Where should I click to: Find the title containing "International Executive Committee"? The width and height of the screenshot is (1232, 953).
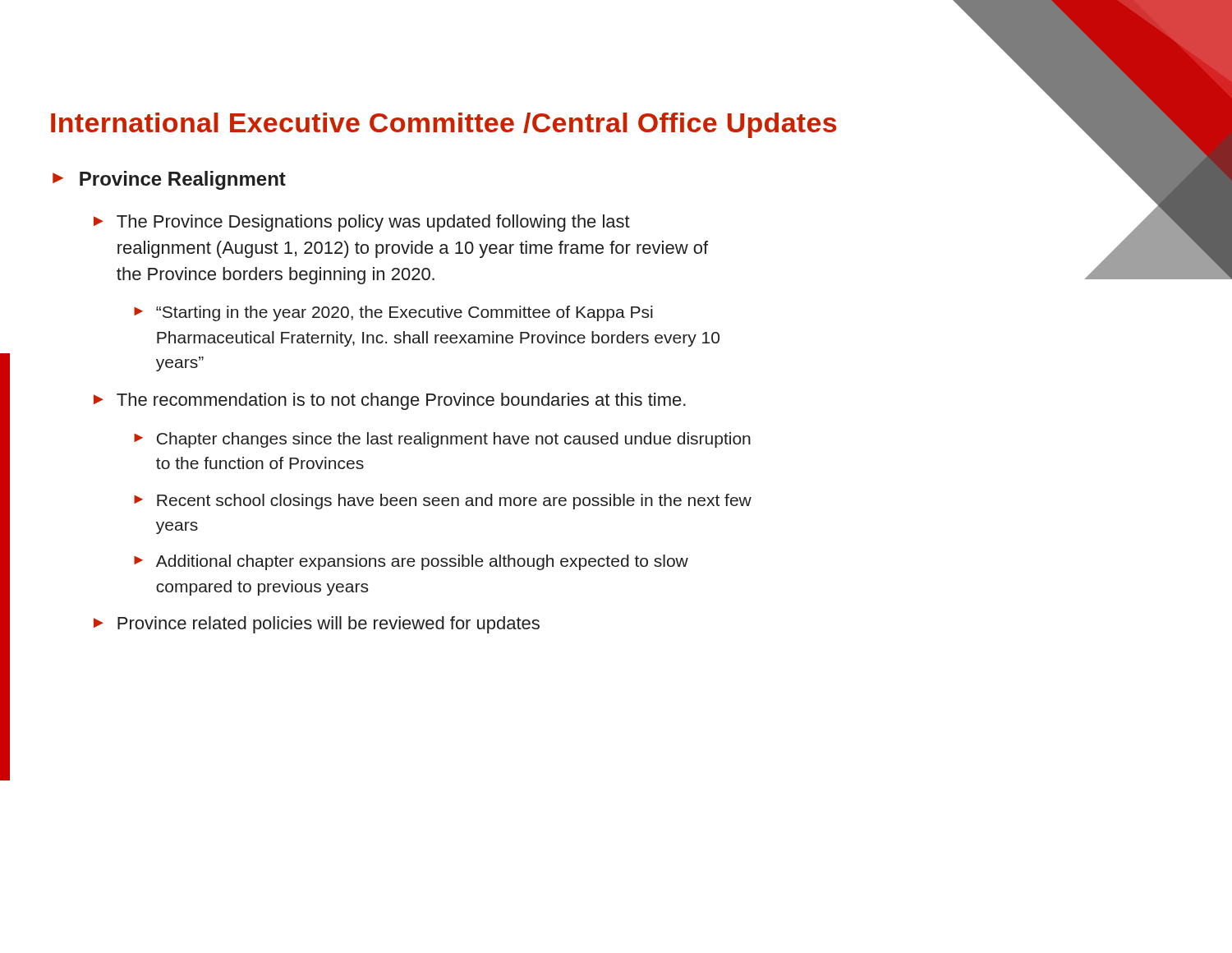pyautogui.click(x=443, y=122)
